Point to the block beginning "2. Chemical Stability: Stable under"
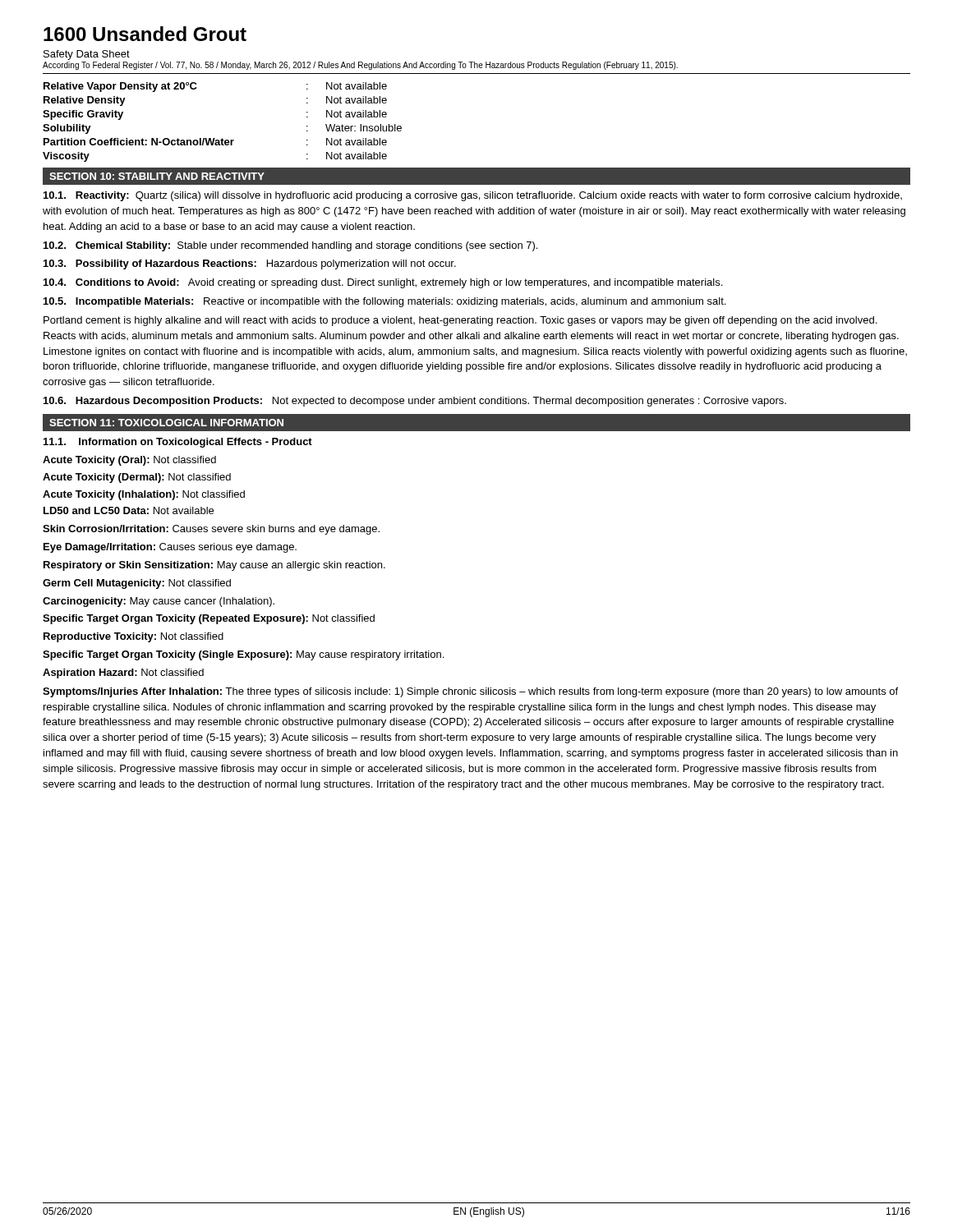Image resolution: width=953 pixels, height=1232 pixels. [291, 245]
